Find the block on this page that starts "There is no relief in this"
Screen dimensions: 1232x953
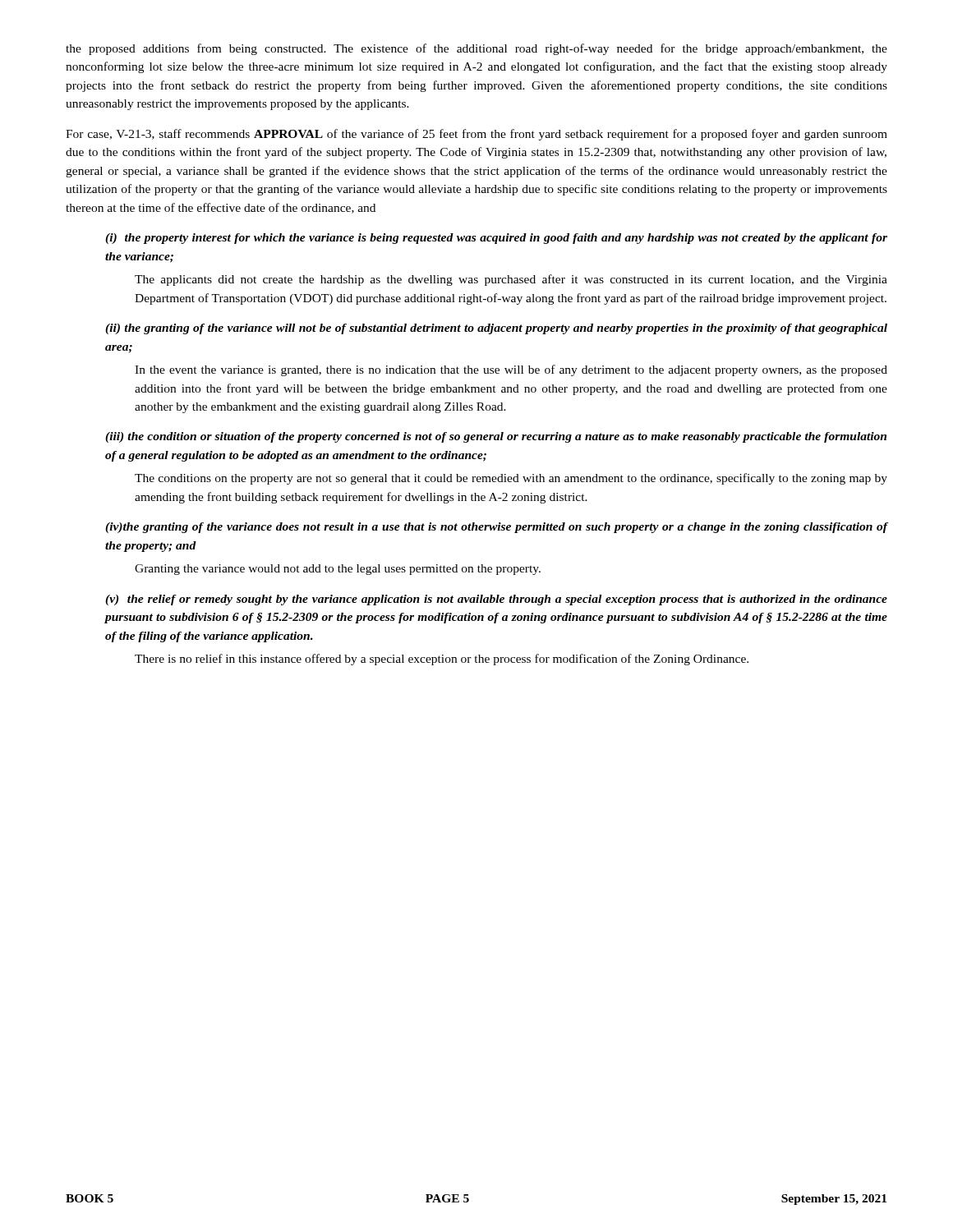(x=442, y=658)
